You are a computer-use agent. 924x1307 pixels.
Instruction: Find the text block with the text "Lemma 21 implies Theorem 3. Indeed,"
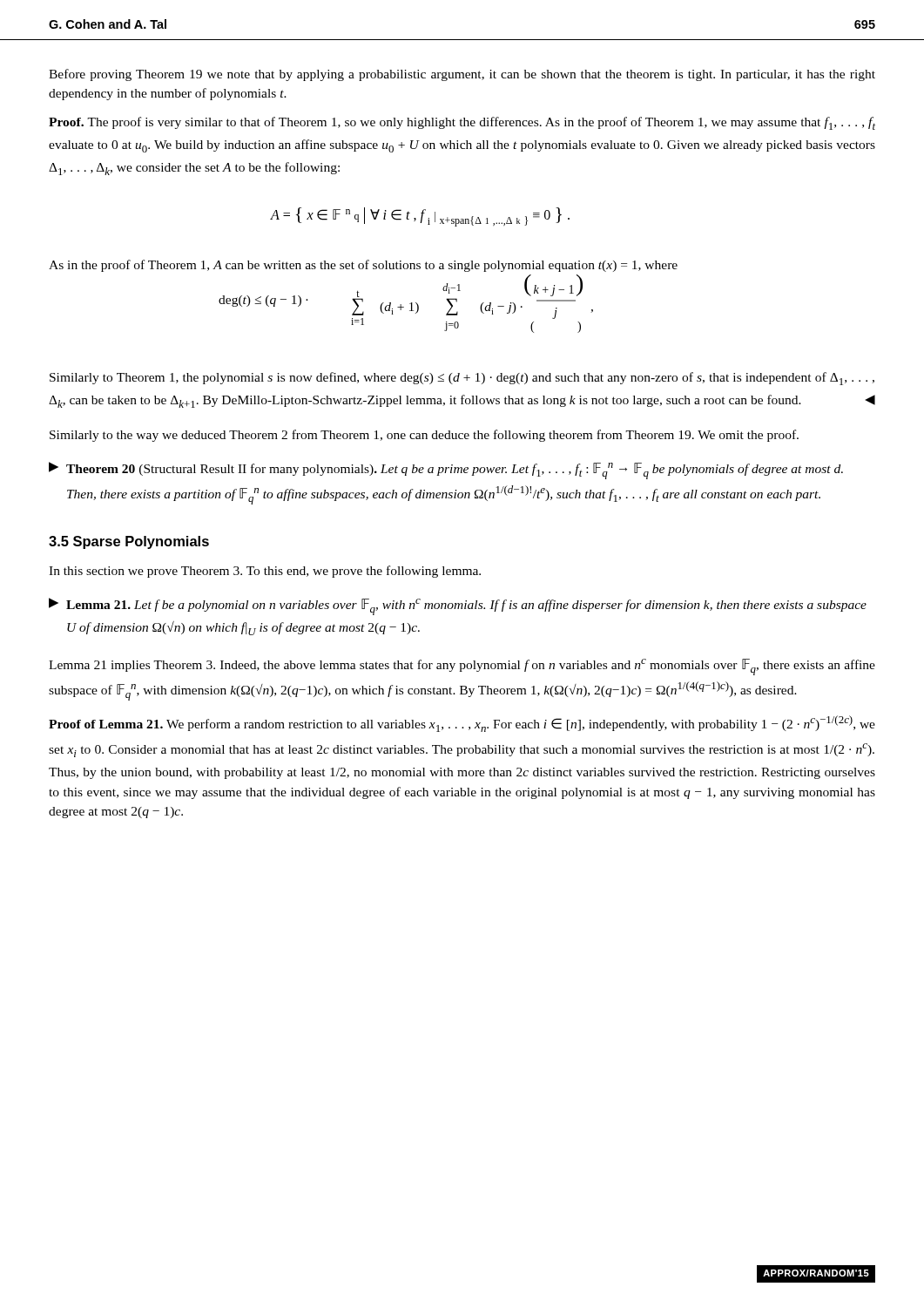(x=462, y=678)
